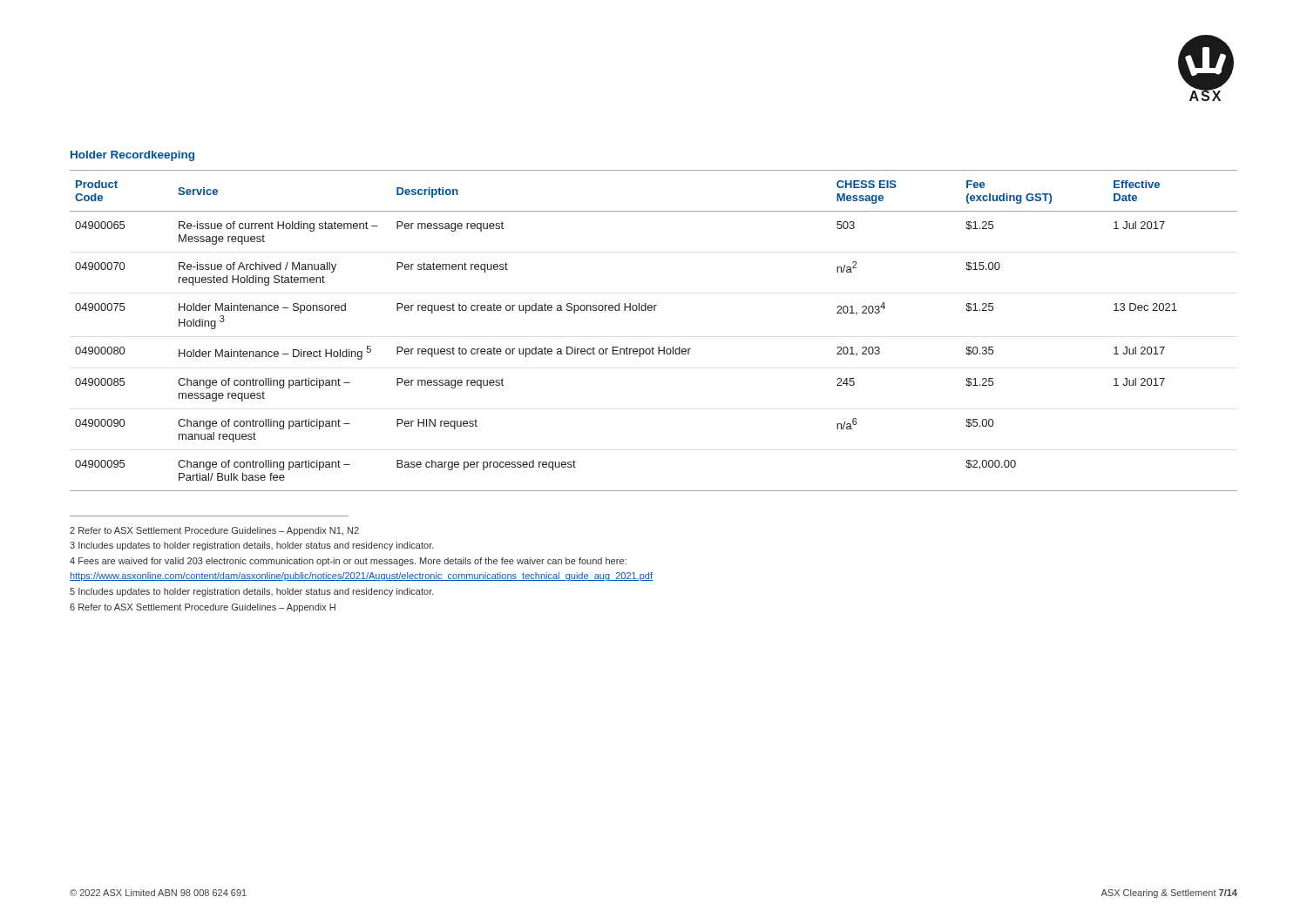
Task: Locate the table
Action: [x=654, y=330]
